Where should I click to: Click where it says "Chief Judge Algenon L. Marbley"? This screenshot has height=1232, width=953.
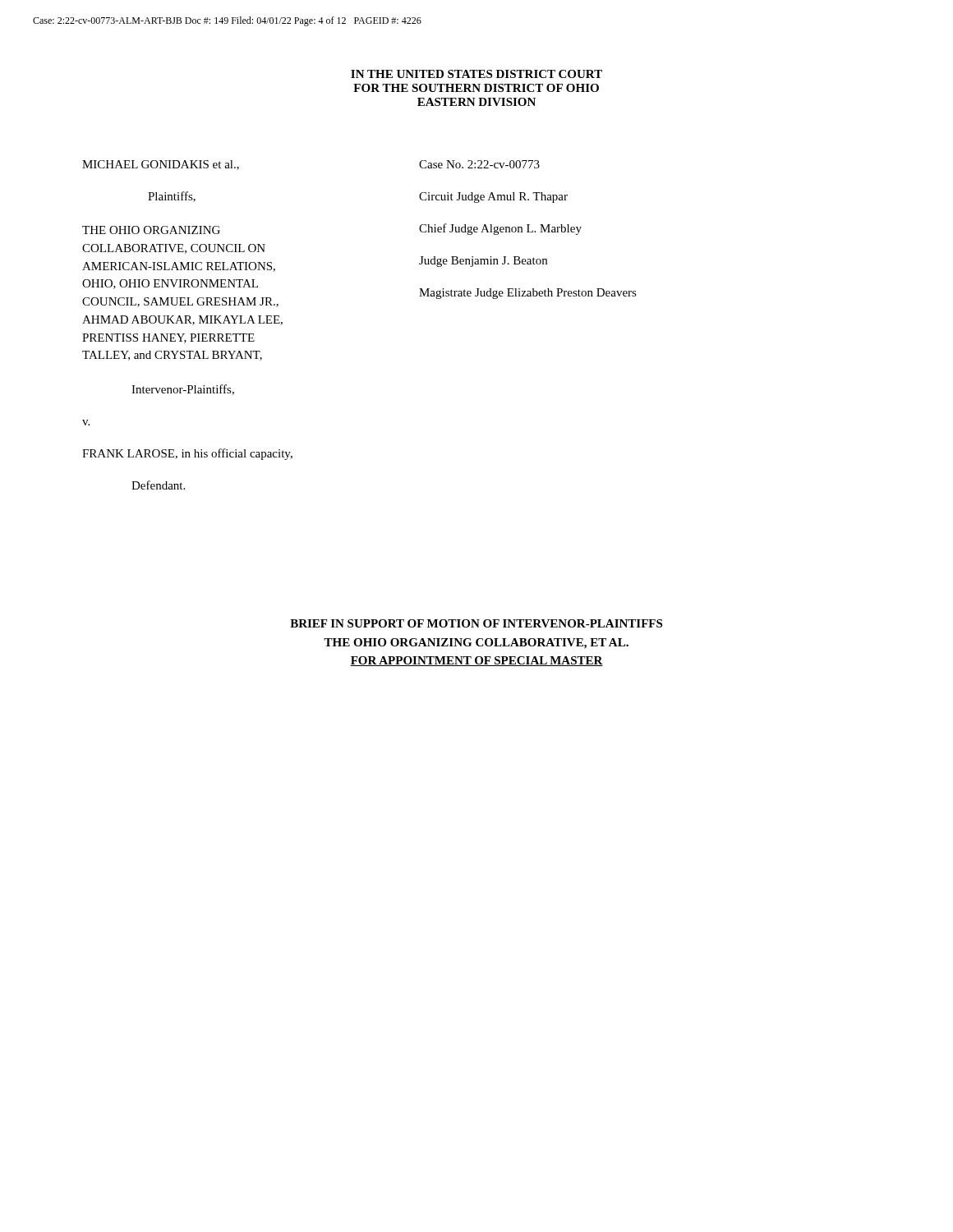(x=500, y=228)
